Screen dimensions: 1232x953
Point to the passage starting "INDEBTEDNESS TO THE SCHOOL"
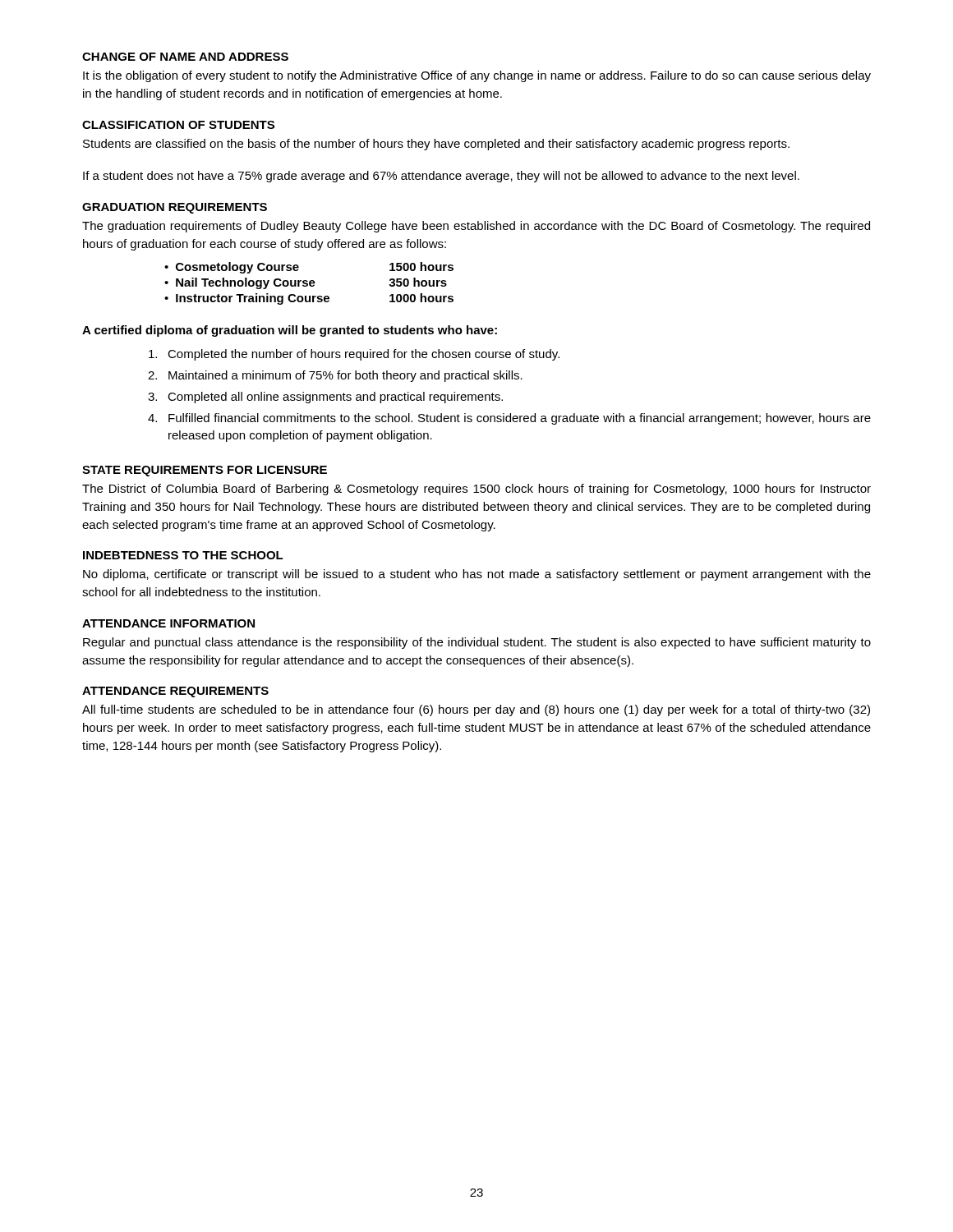183,555
